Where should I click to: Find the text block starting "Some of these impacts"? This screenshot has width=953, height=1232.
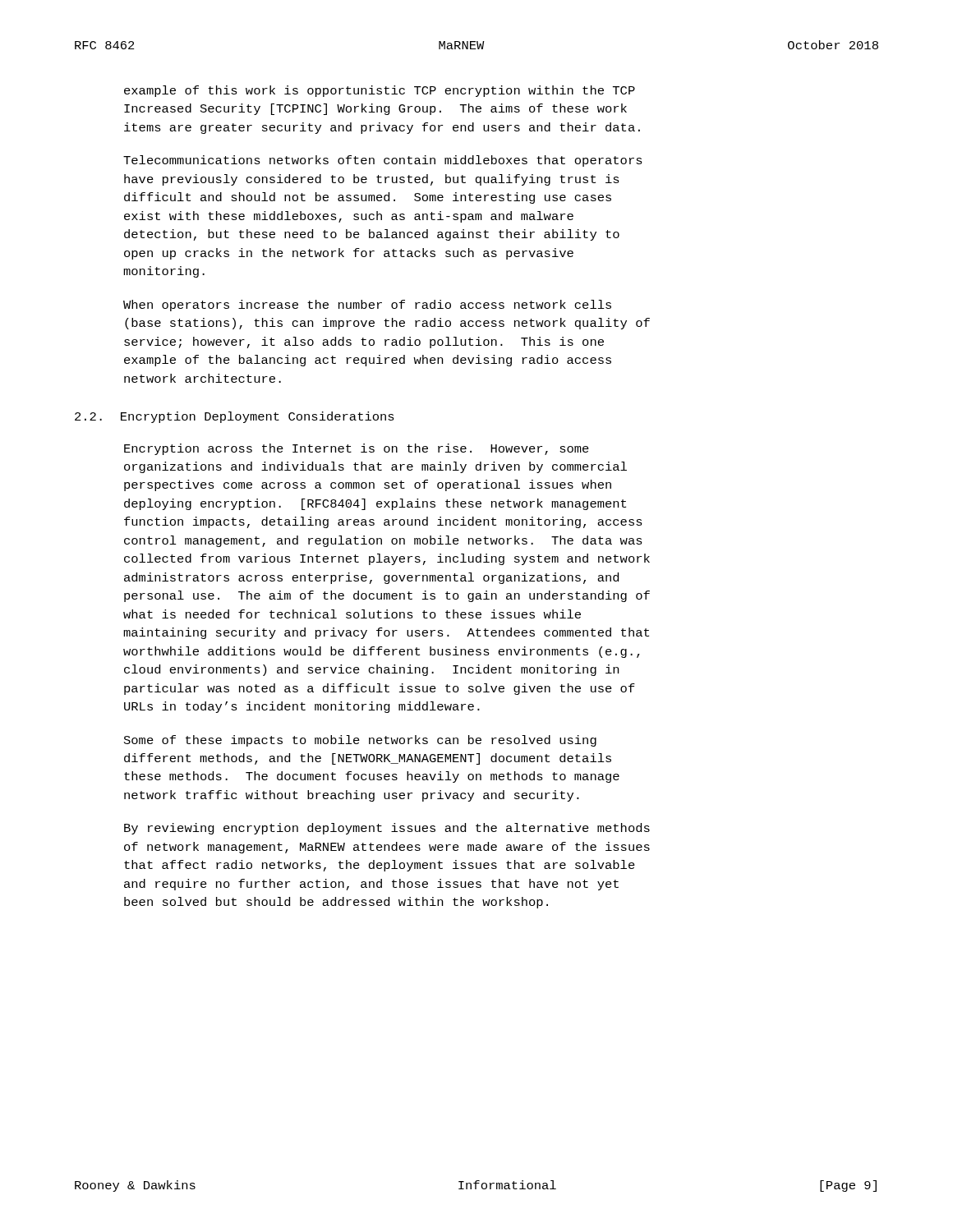tap(372, 768)
